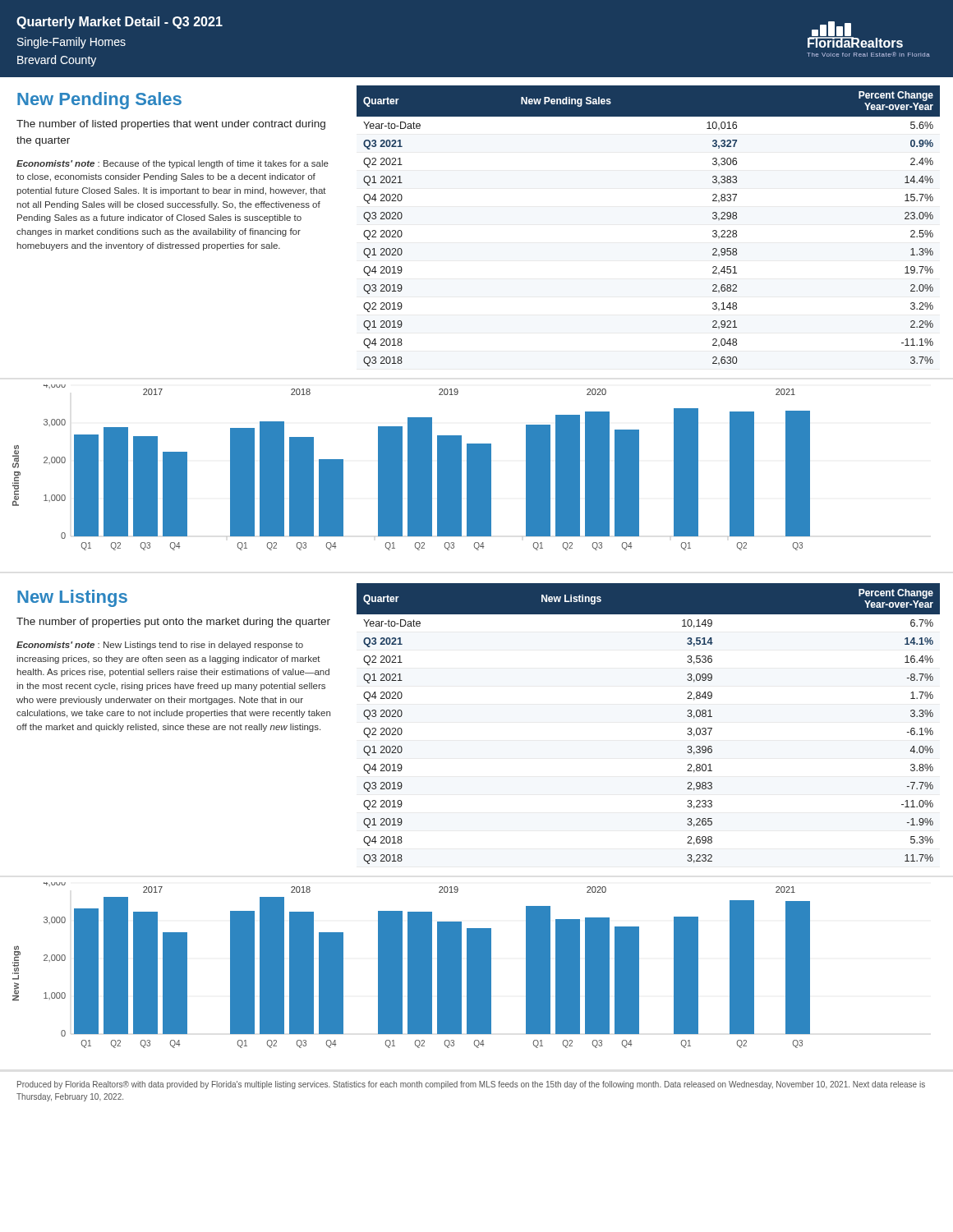The image size is (953, 1232).
Task: Select the title with the text "New Pending Sales"
Action: [99, 99]
